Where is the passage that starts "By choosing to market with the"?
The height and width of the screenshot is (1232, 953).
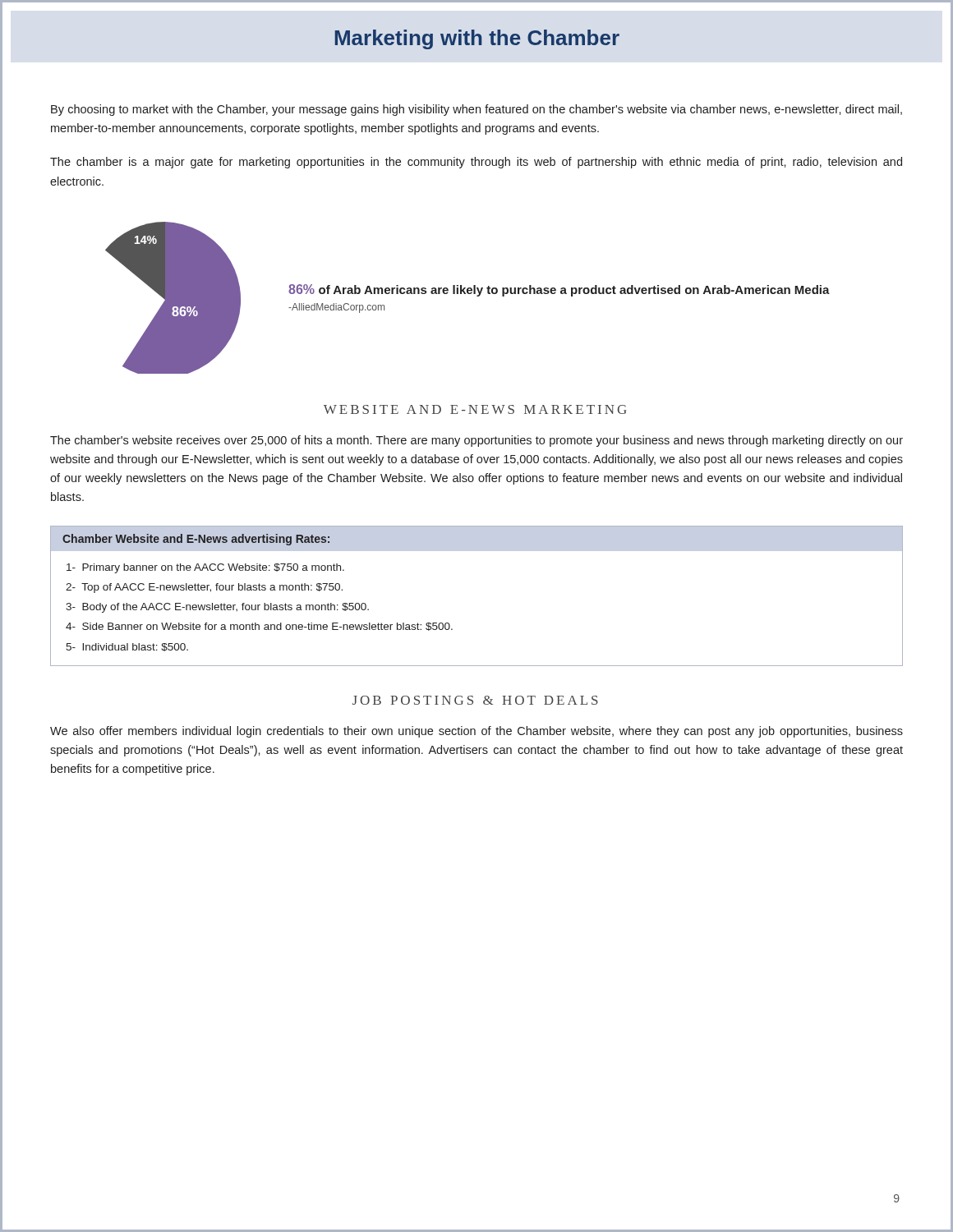point(476,119)
